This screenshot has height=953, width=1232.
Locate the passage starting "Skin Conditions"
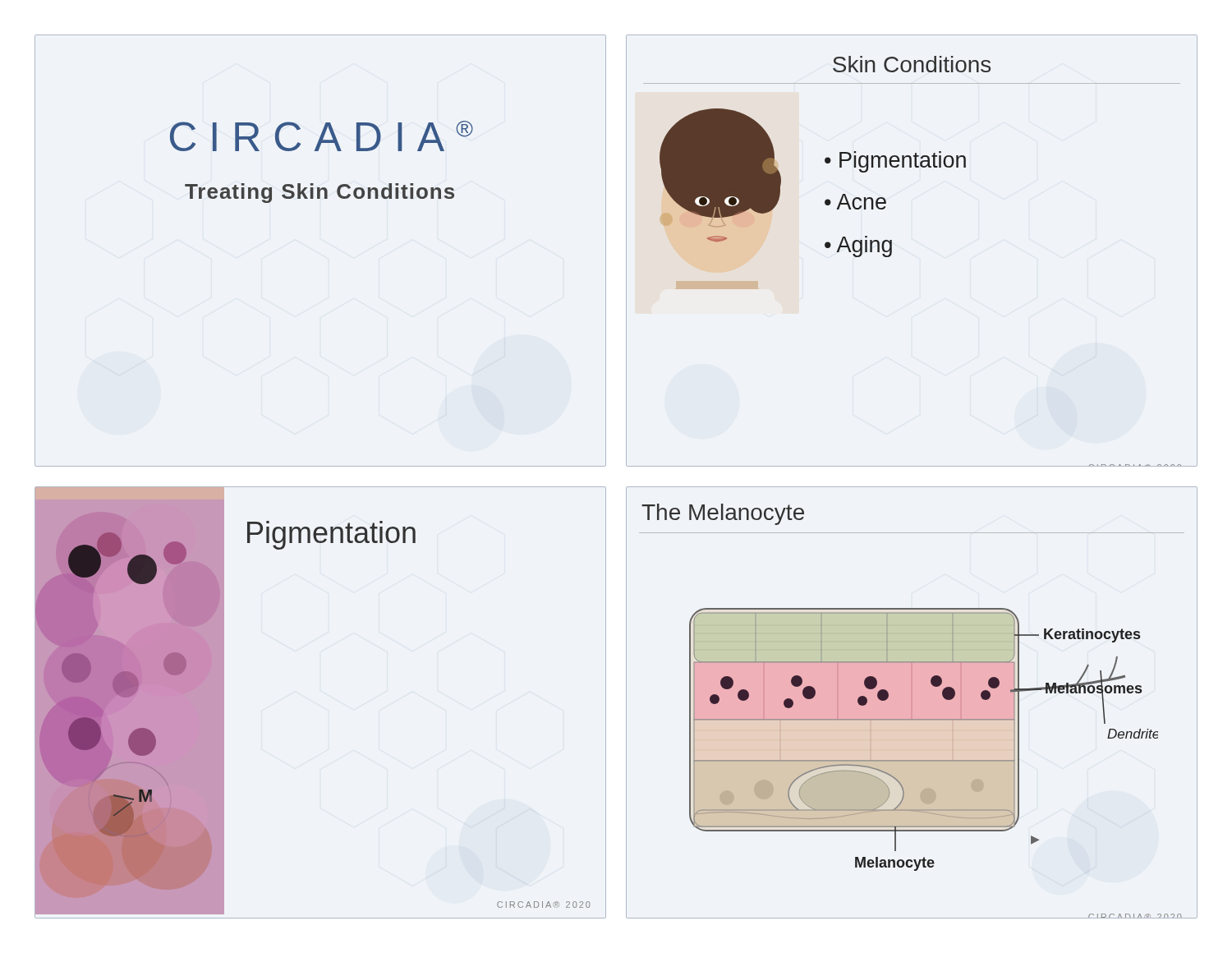pyautogui.click(x=912, y=64)
